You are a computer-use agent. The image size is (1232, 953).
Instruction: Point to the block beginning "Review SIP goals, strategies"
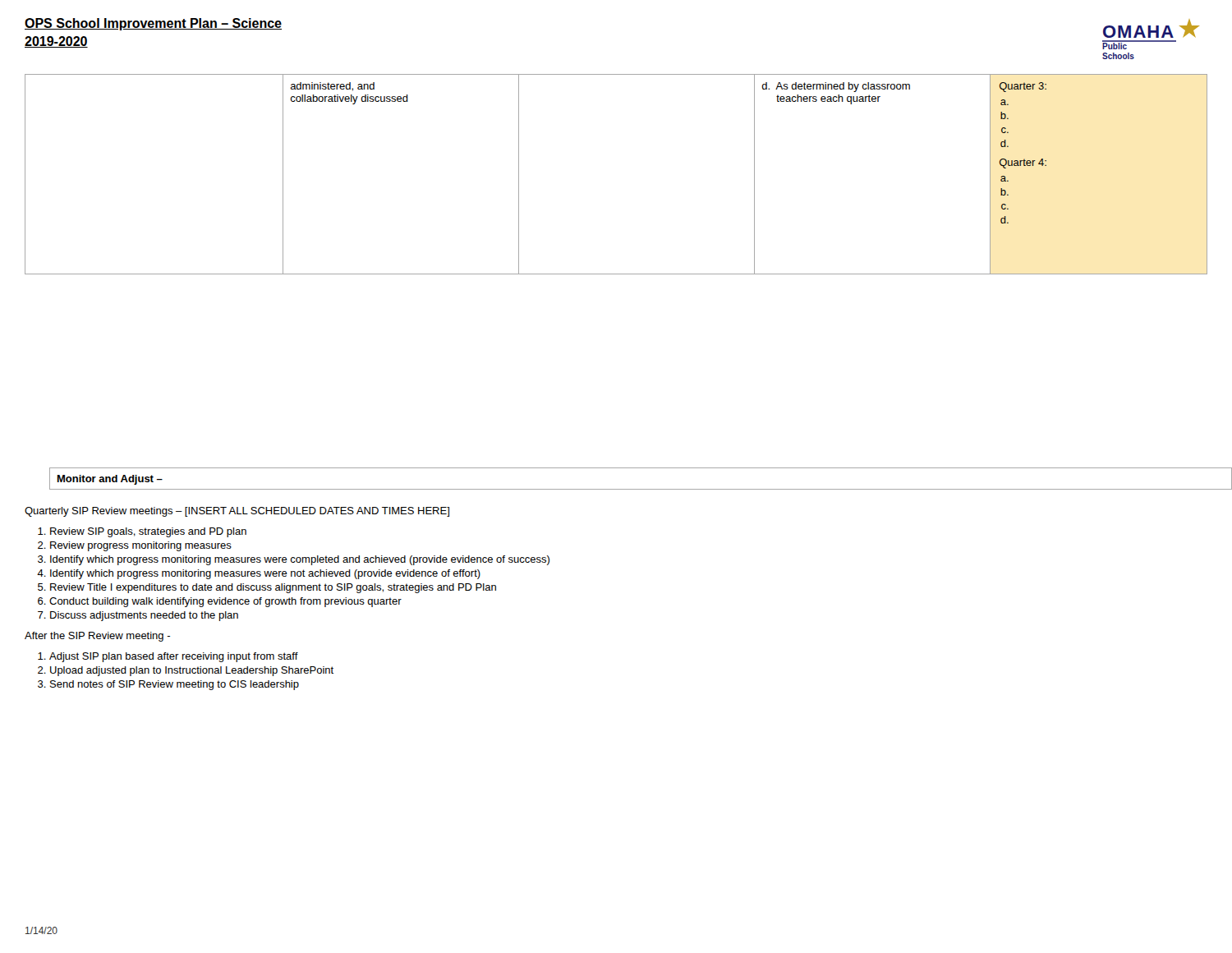click(148, 531)
